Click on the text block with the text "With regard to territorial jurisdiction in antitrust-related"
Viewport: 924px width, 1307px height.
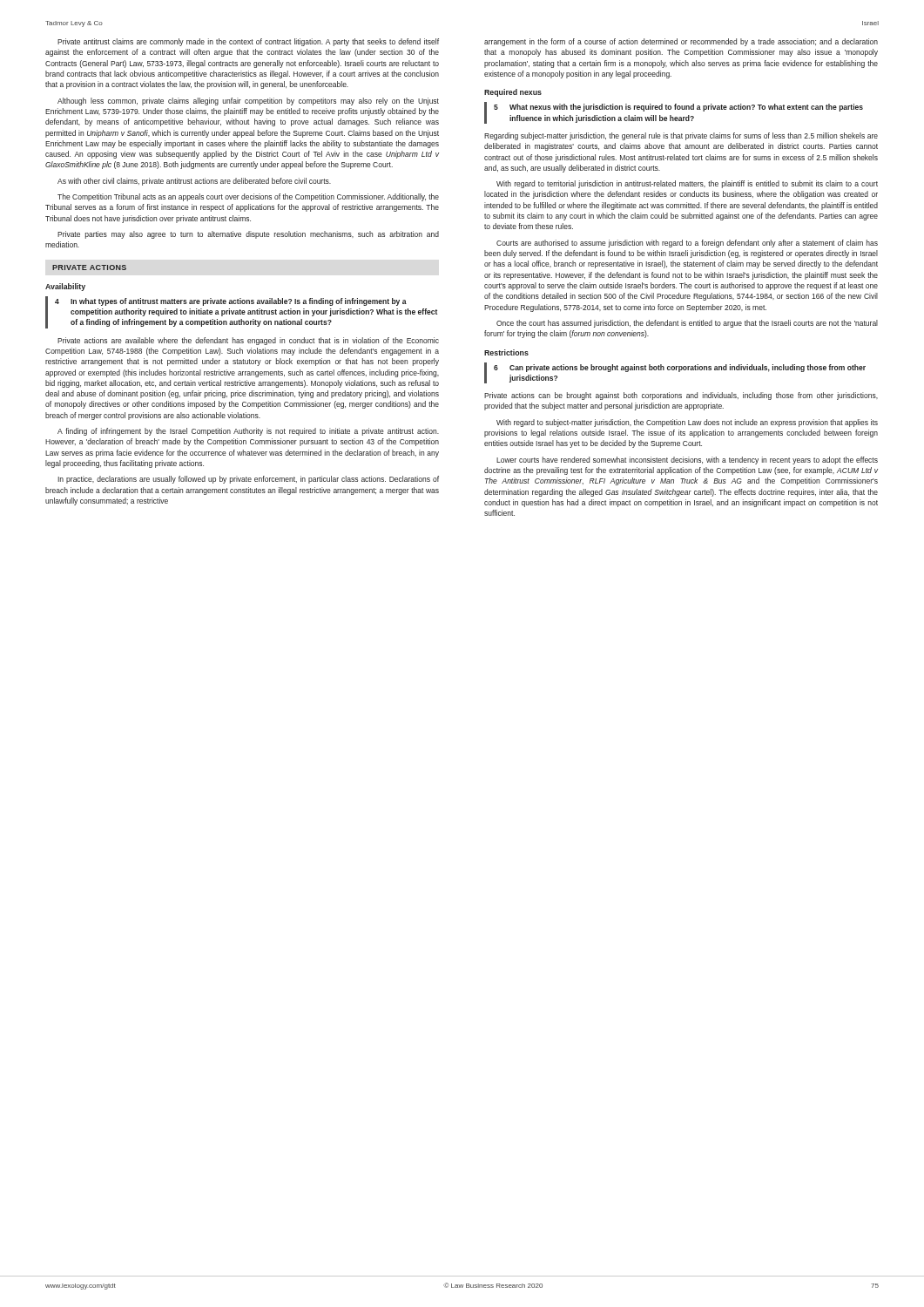tap(681, 206)
